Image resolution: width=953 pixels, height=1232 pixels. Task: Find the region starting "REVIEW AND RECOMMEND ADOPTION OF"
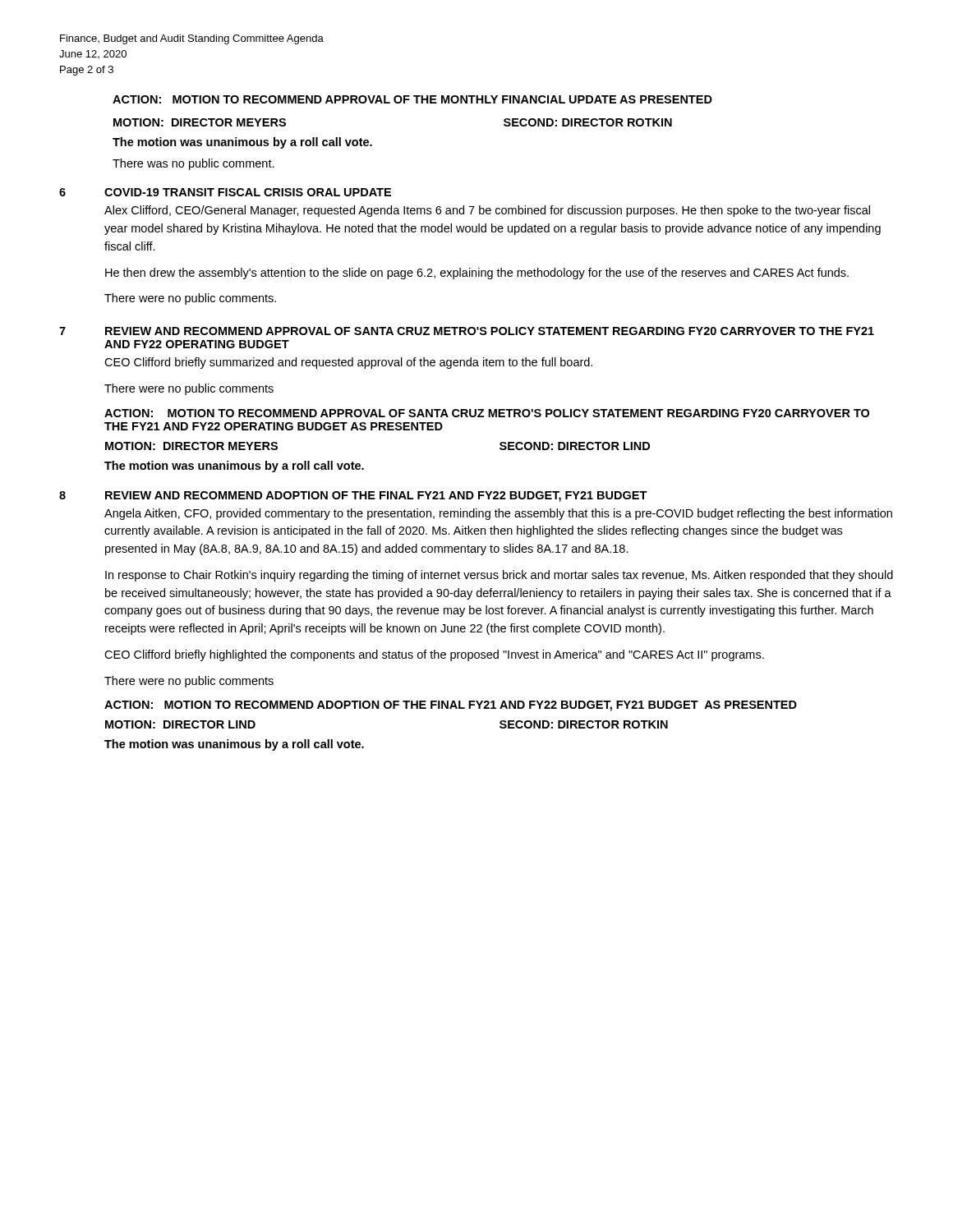pyautogui.click(x=376, y=495)
